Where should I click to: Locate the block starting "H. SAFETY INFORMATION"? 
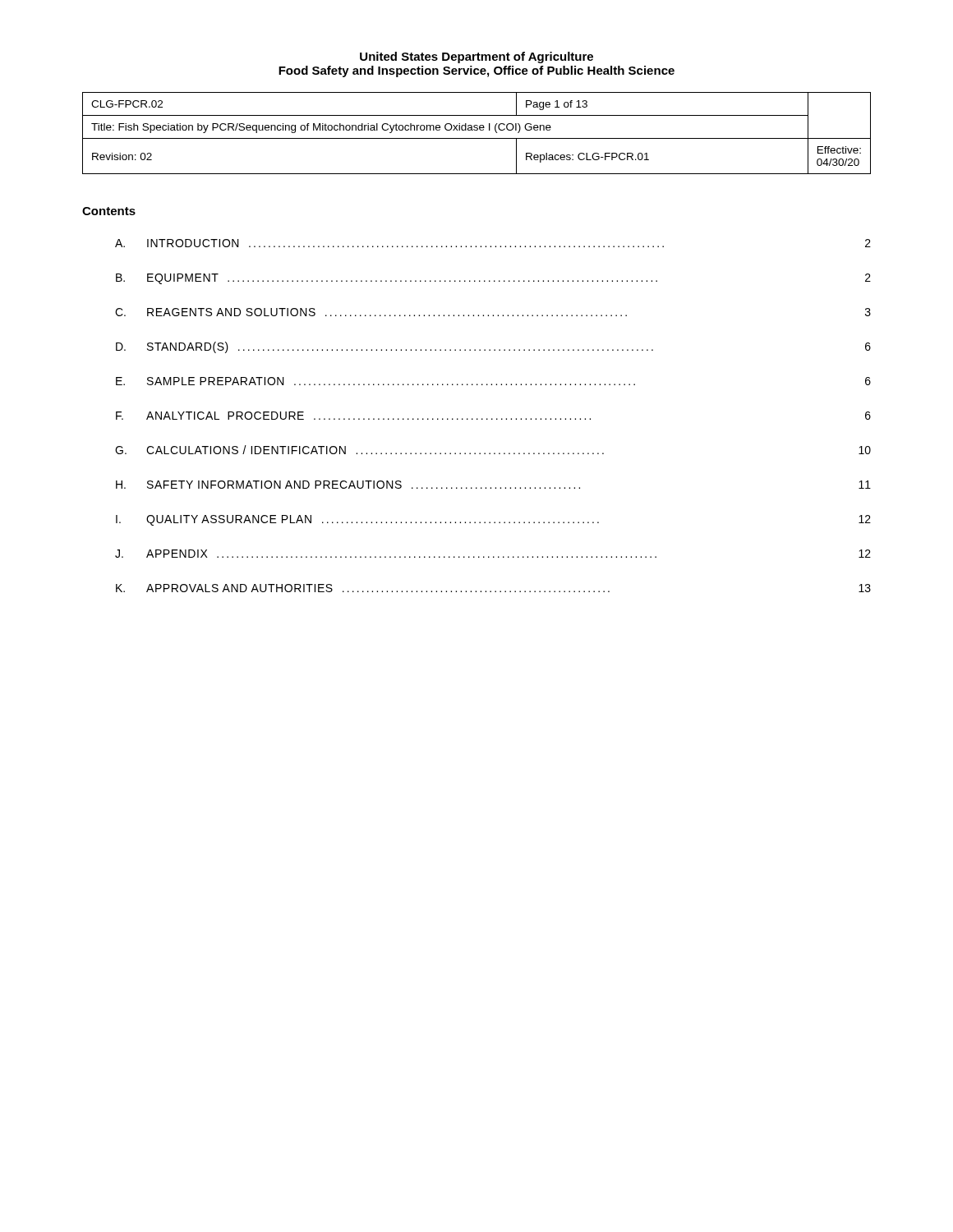(x=493, y=485)
